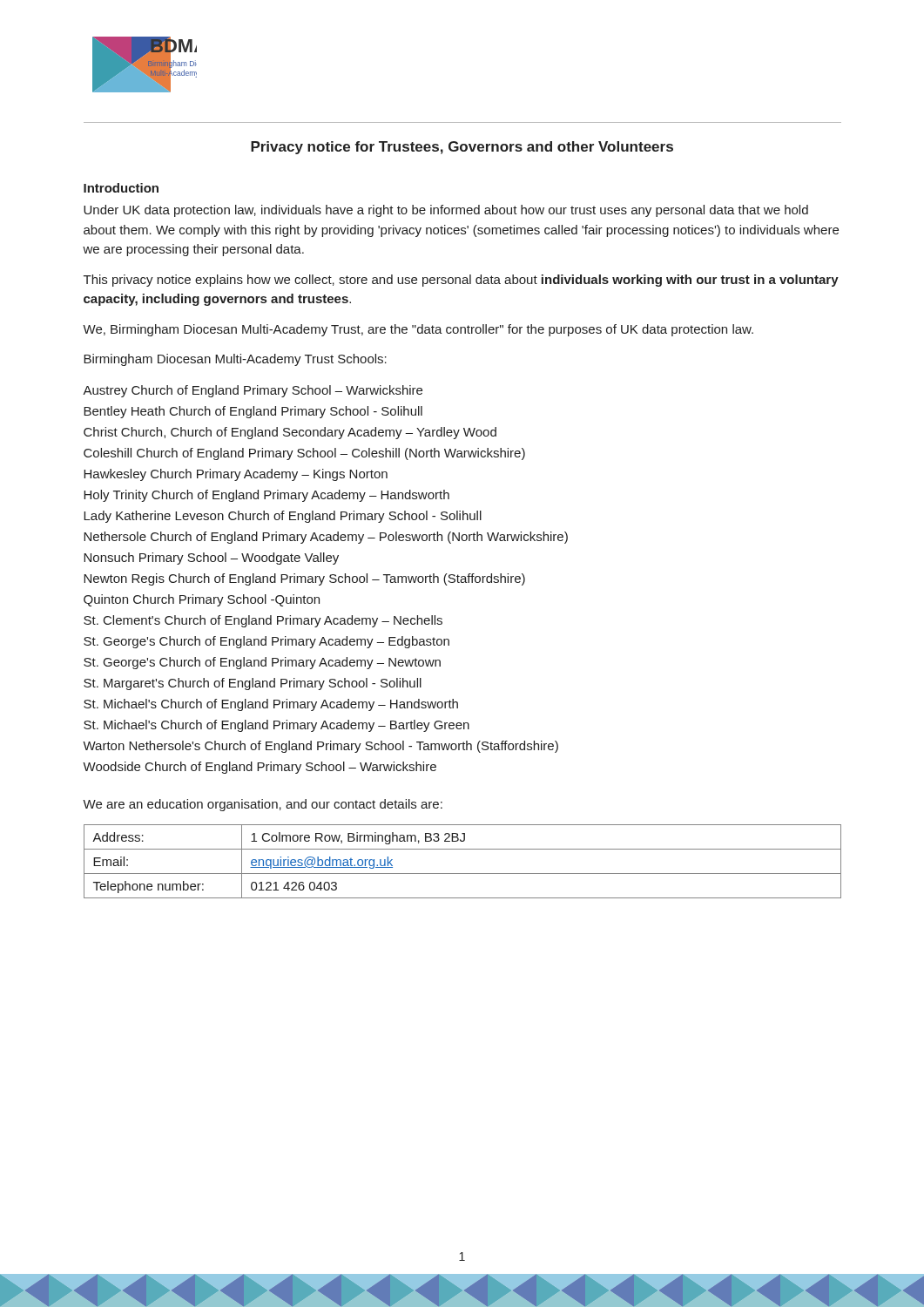Click the passage that begins "Nethersole Church of England Primary Academy – Polesworth"
Viewport: 924px width, 1307px height.
326,536
